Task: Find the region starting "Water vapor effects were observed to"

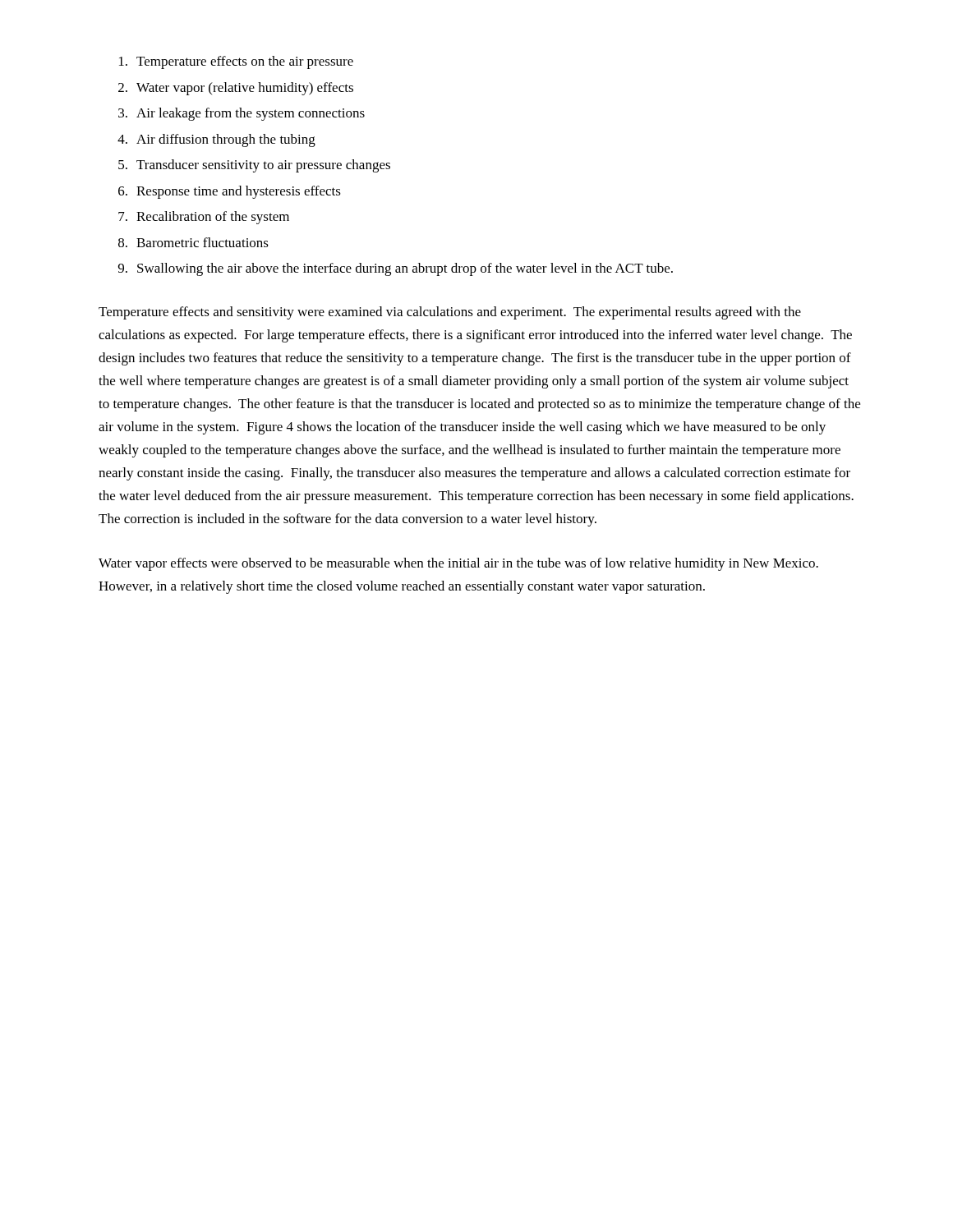Action: click(x=460, y=574)
